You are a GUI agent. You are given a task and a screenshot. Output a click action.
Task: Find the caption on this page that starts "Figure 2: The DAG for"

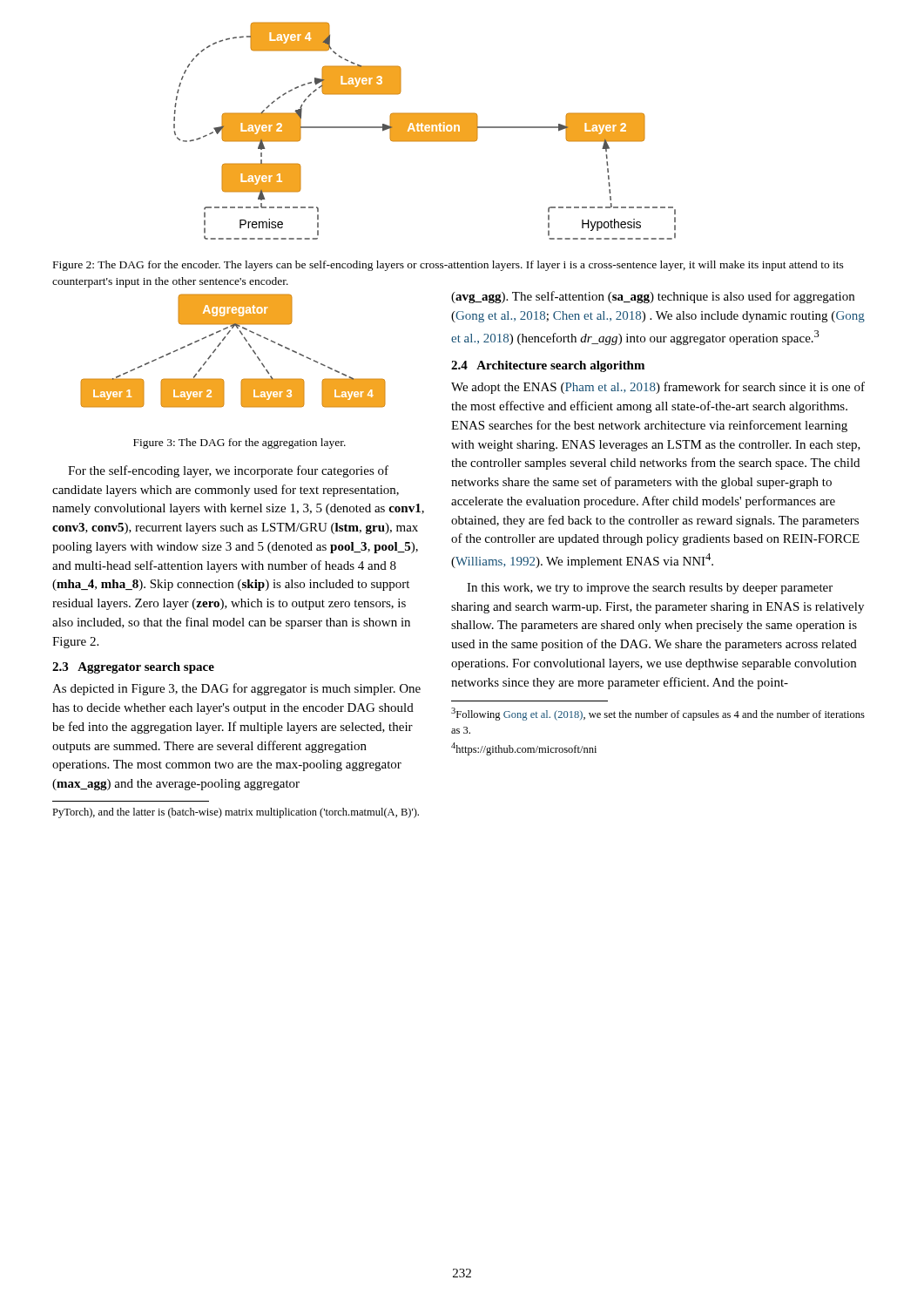(448, 273)
